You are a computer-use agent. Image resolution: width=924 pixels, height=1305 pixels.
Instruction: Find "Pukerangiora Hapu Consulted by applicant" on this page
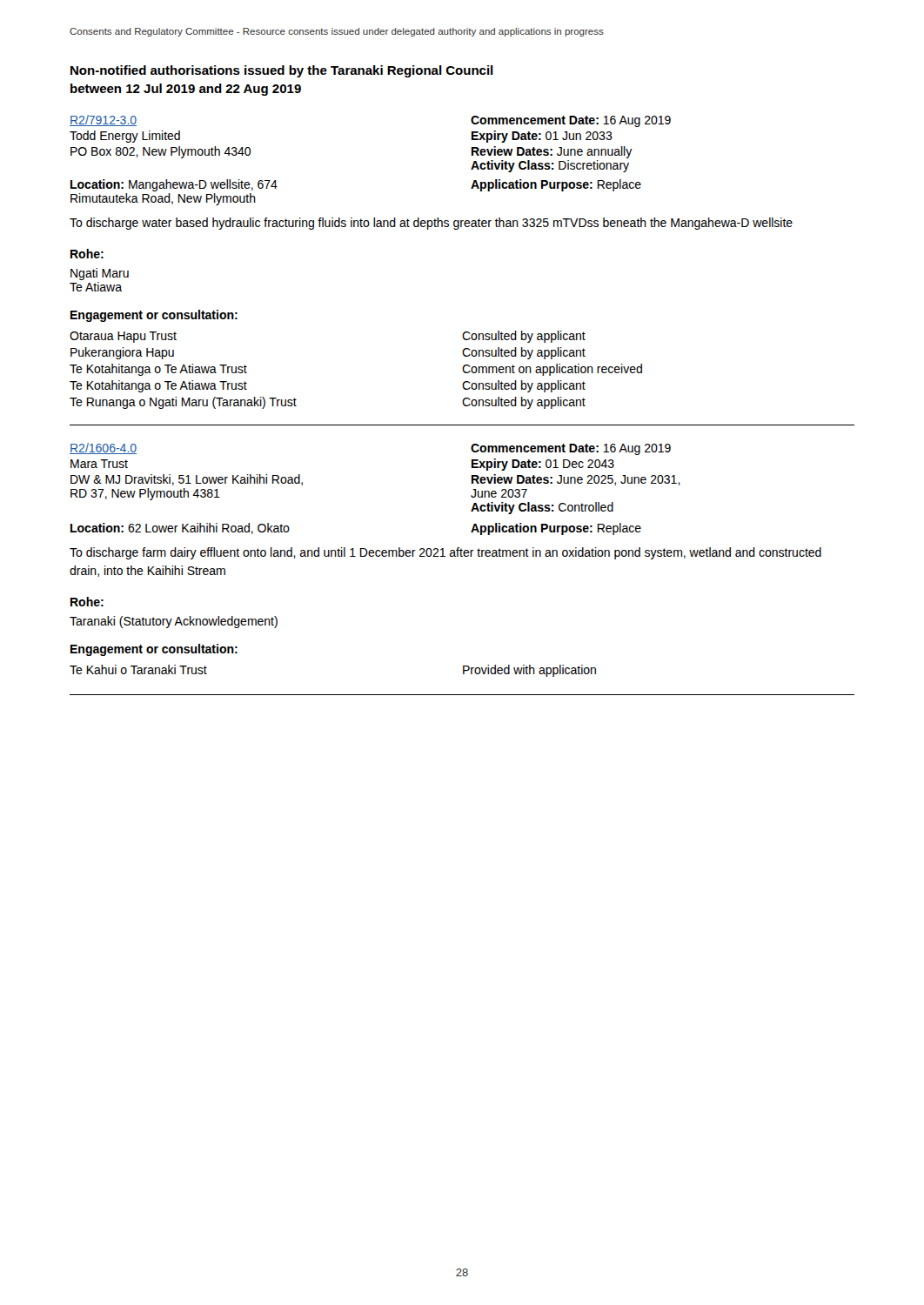click(462, 352)
